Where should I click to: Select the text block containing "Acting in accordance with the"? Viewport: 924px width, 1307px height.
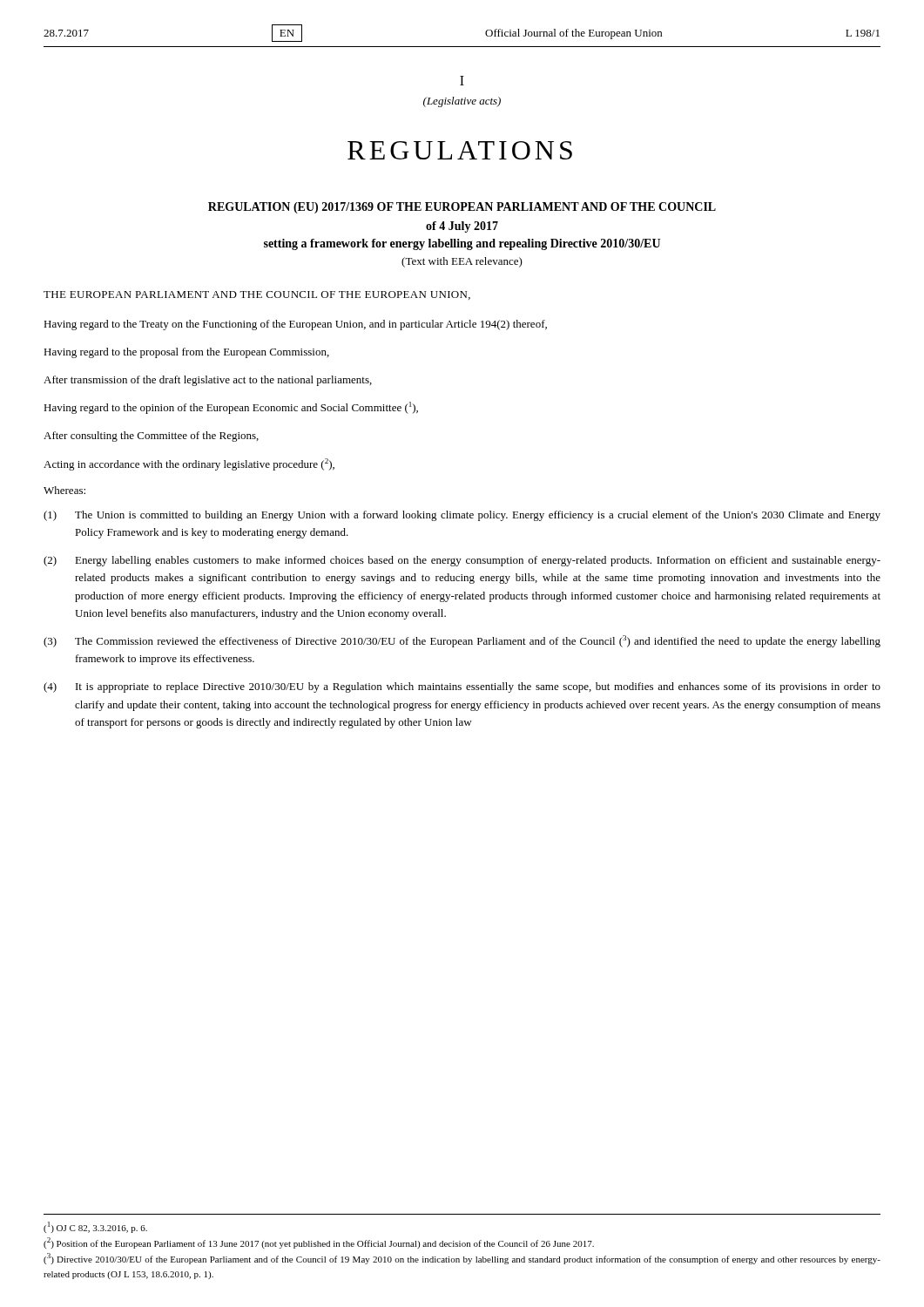(189, 463)
